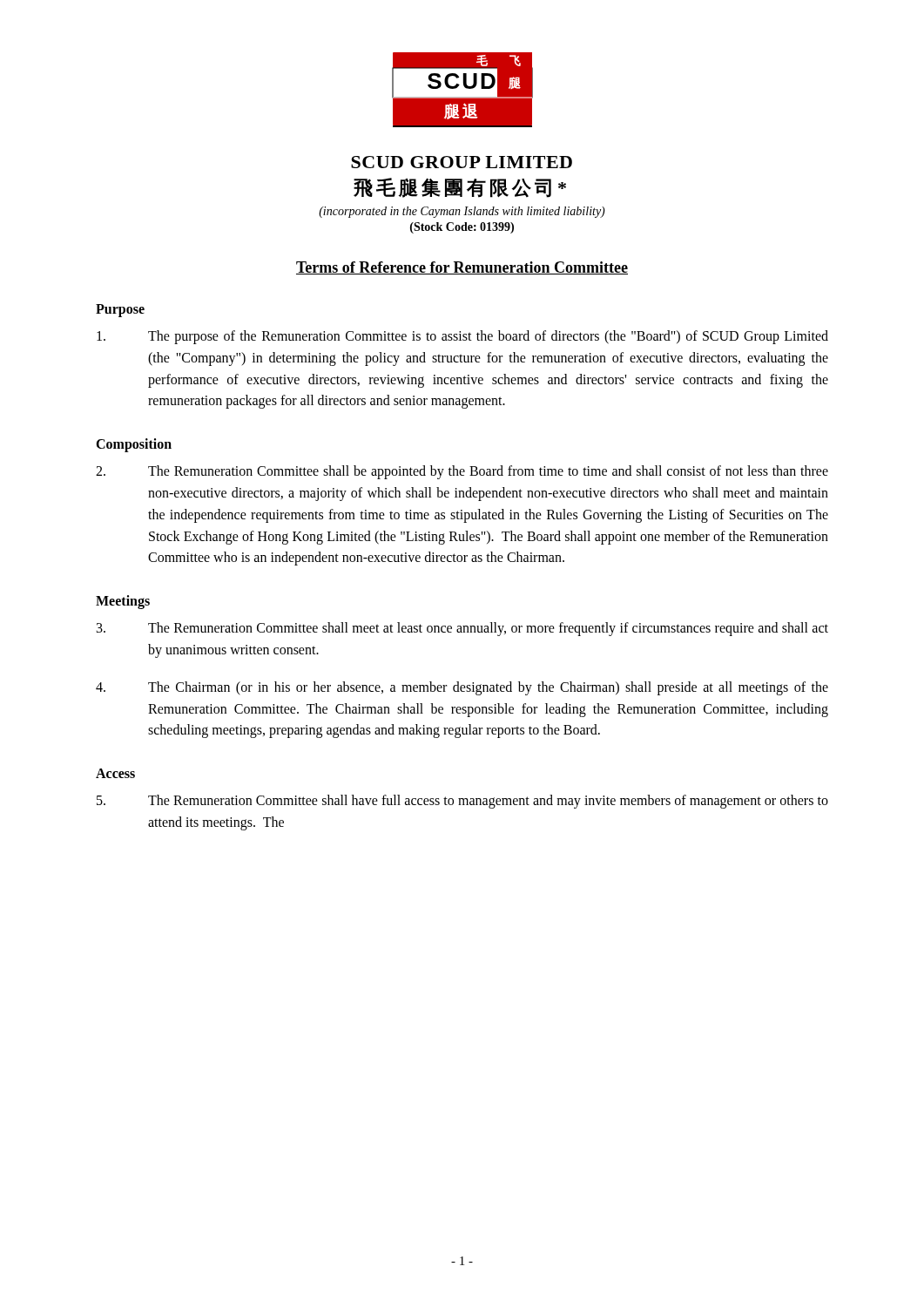Find the logo

pos(462,98)
